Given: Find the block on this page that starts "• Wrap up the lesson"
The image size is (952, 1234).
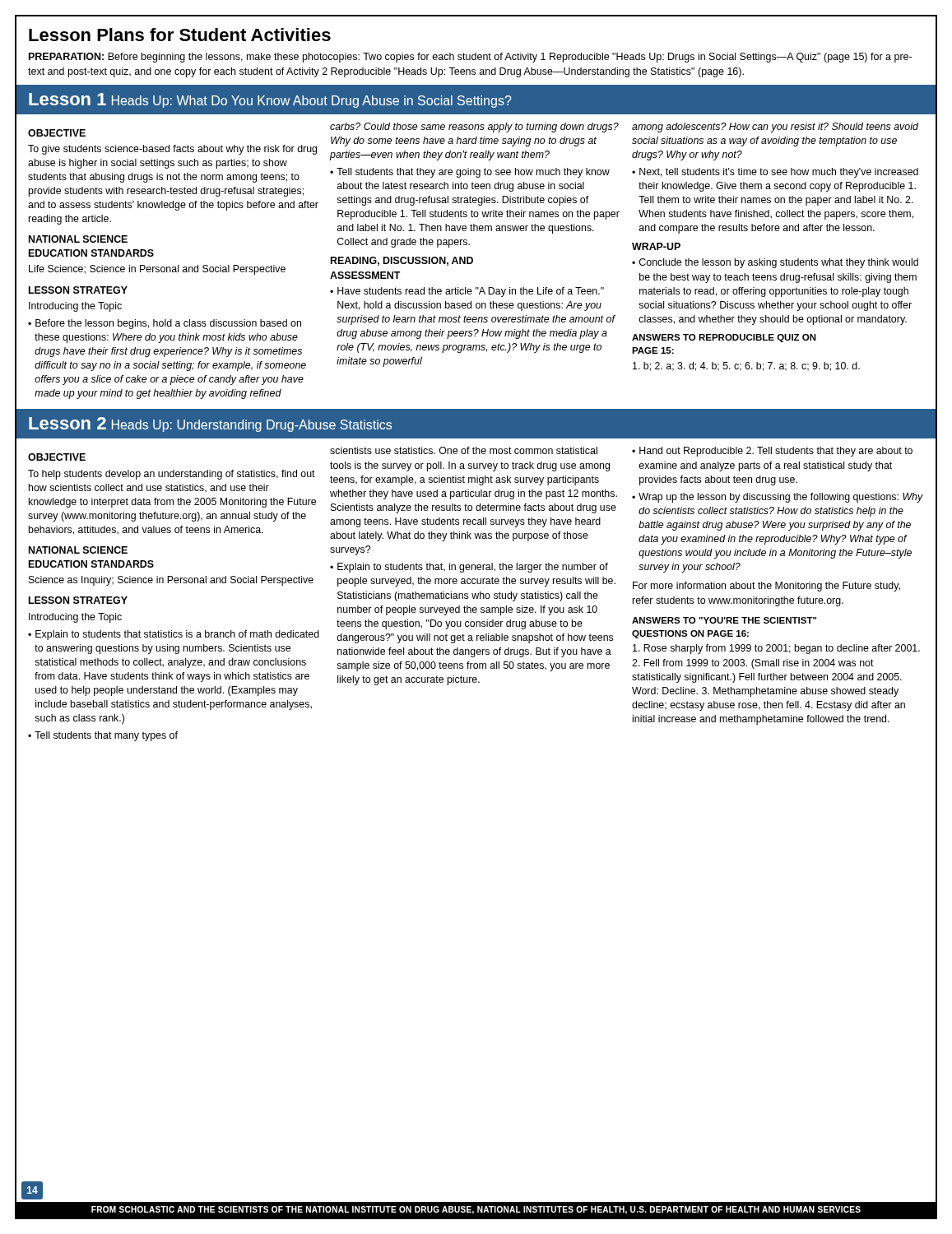Looking at the screenshot, I should [x=778, y=532].
